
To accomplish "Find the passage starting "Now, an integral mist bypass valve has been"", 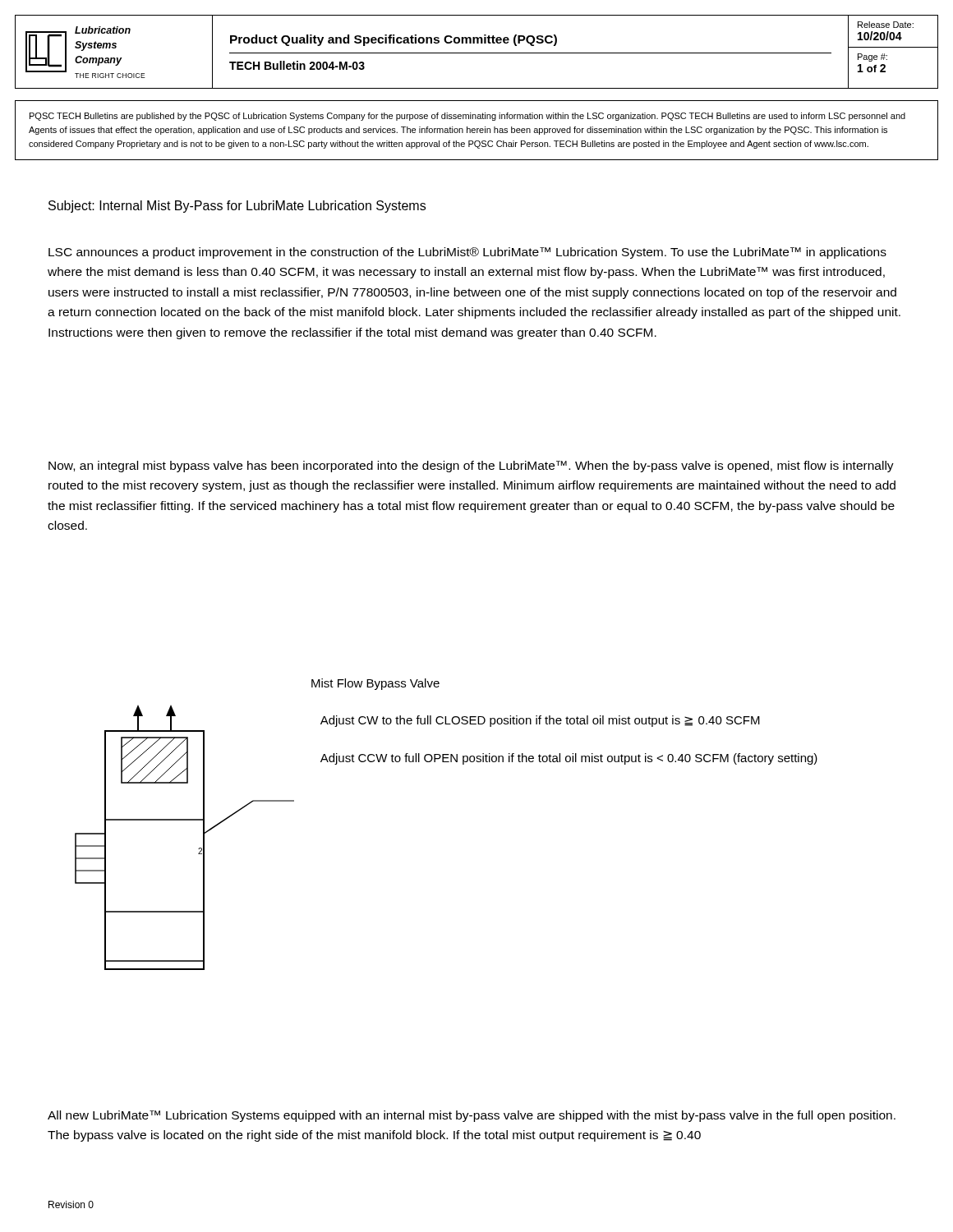I will coord(472,495).
